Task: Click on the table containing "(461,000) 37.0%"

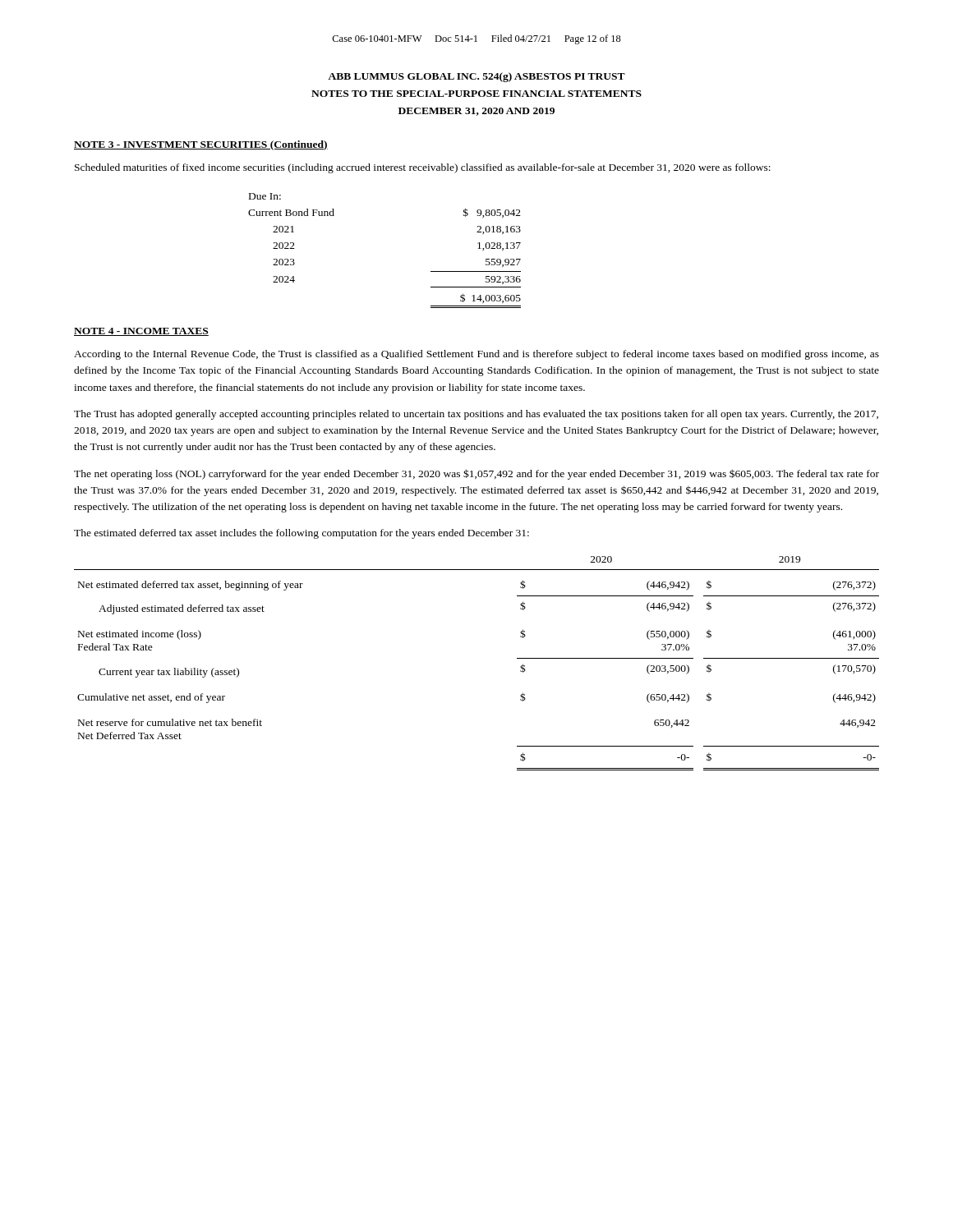Action: click(x=476, y=661)
